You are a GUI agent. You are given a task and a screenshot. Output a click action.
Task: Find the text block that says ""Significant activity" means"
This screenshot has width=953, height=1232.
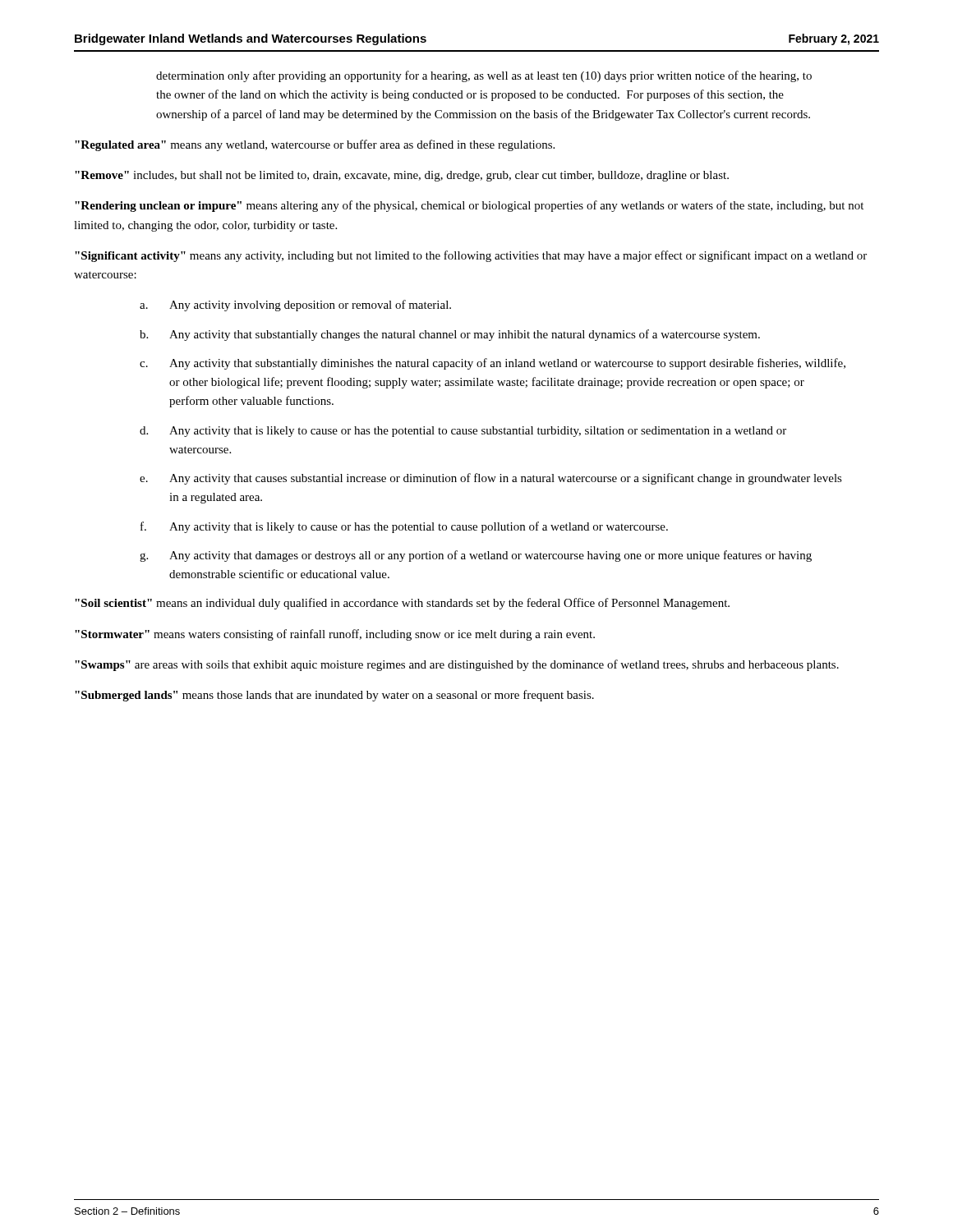[470, 265]
